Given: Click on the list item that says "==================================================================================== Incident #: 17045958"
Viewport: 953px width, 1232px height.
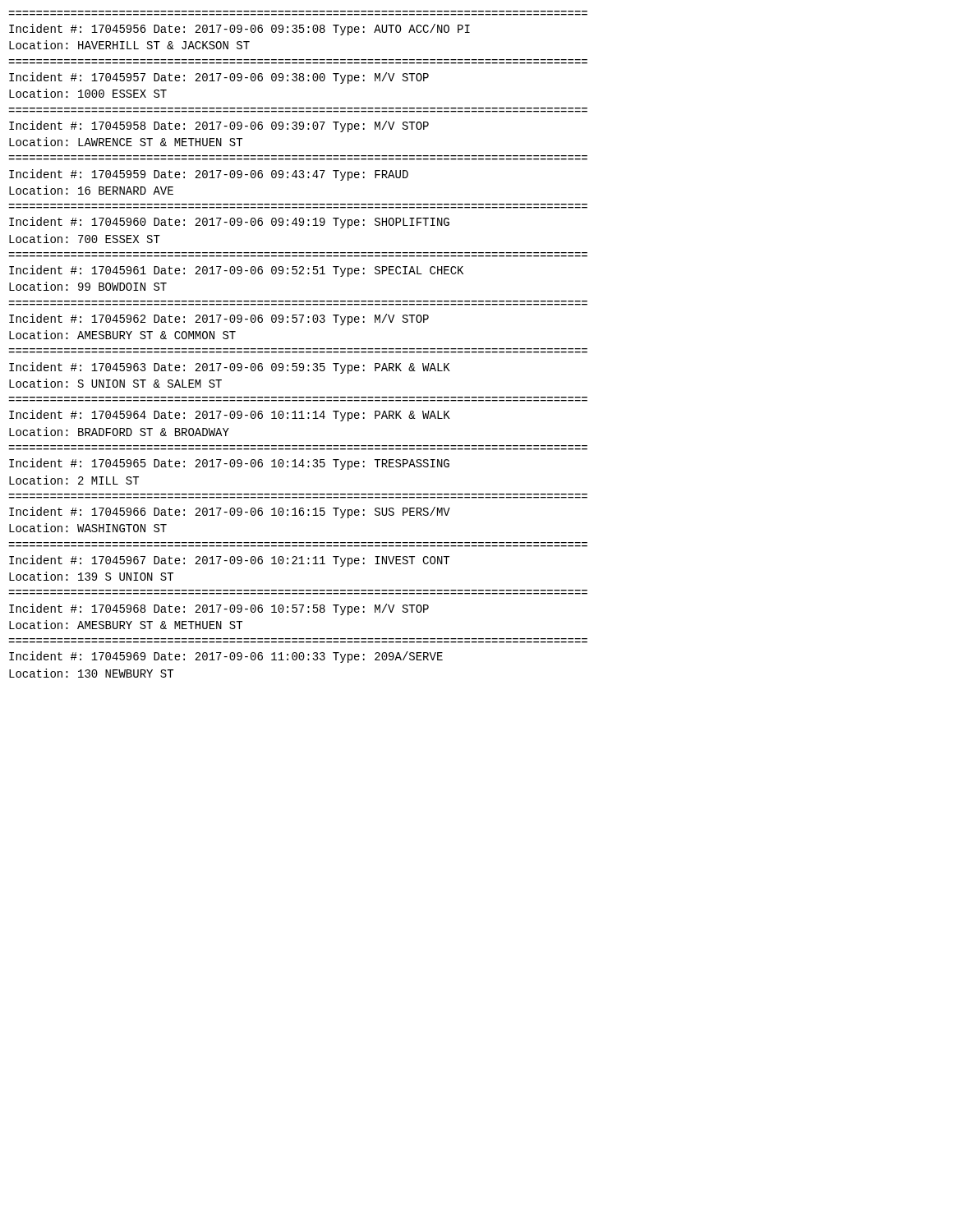Looking at the screenshot, I should click(x=219, y=126).
